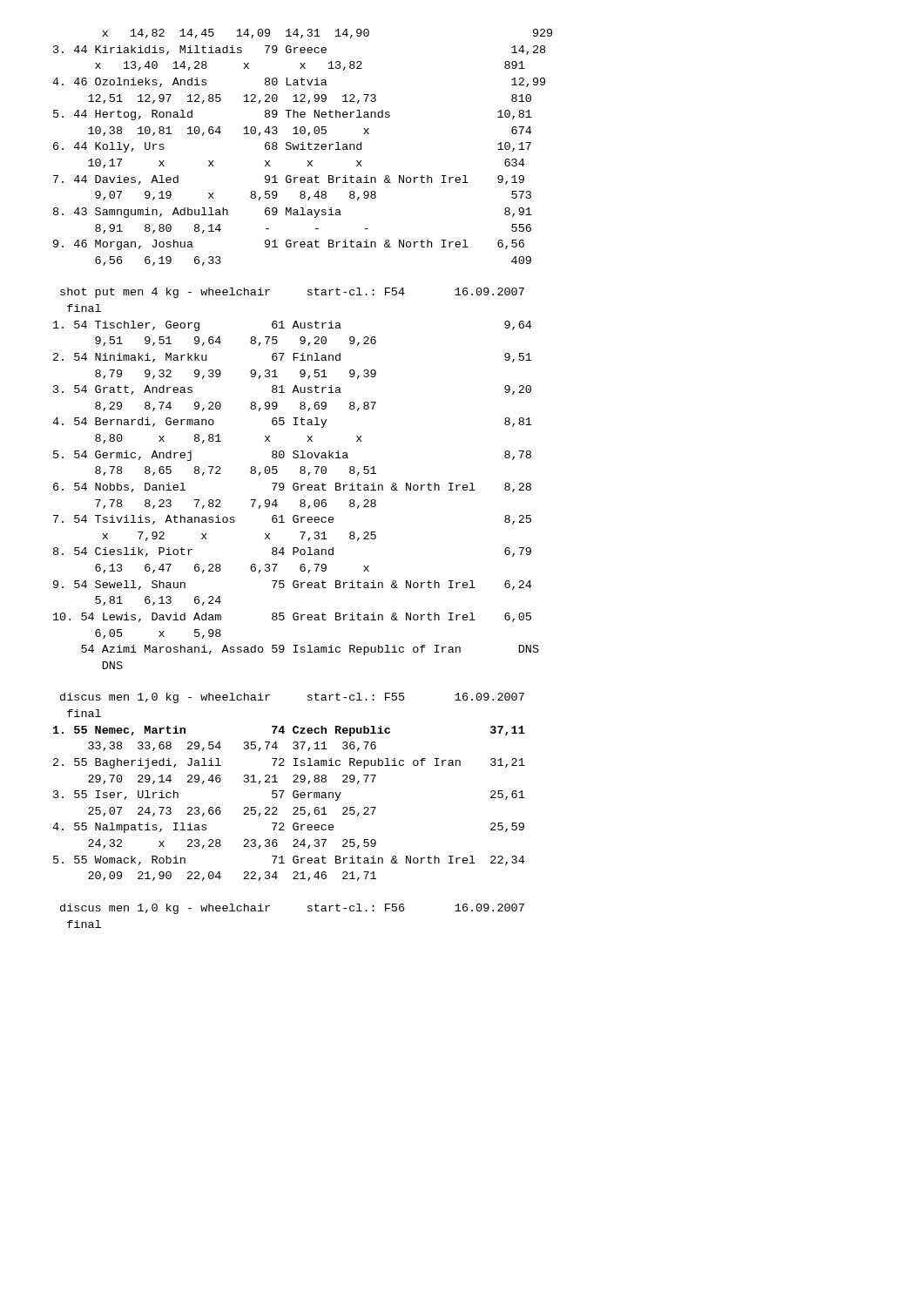Locate the block of text that opens with "2. 55 Bagherijedi, Jalil 72 Islamic Republic"
This screenshot has width=924, height=1307.
click(462, 772)
